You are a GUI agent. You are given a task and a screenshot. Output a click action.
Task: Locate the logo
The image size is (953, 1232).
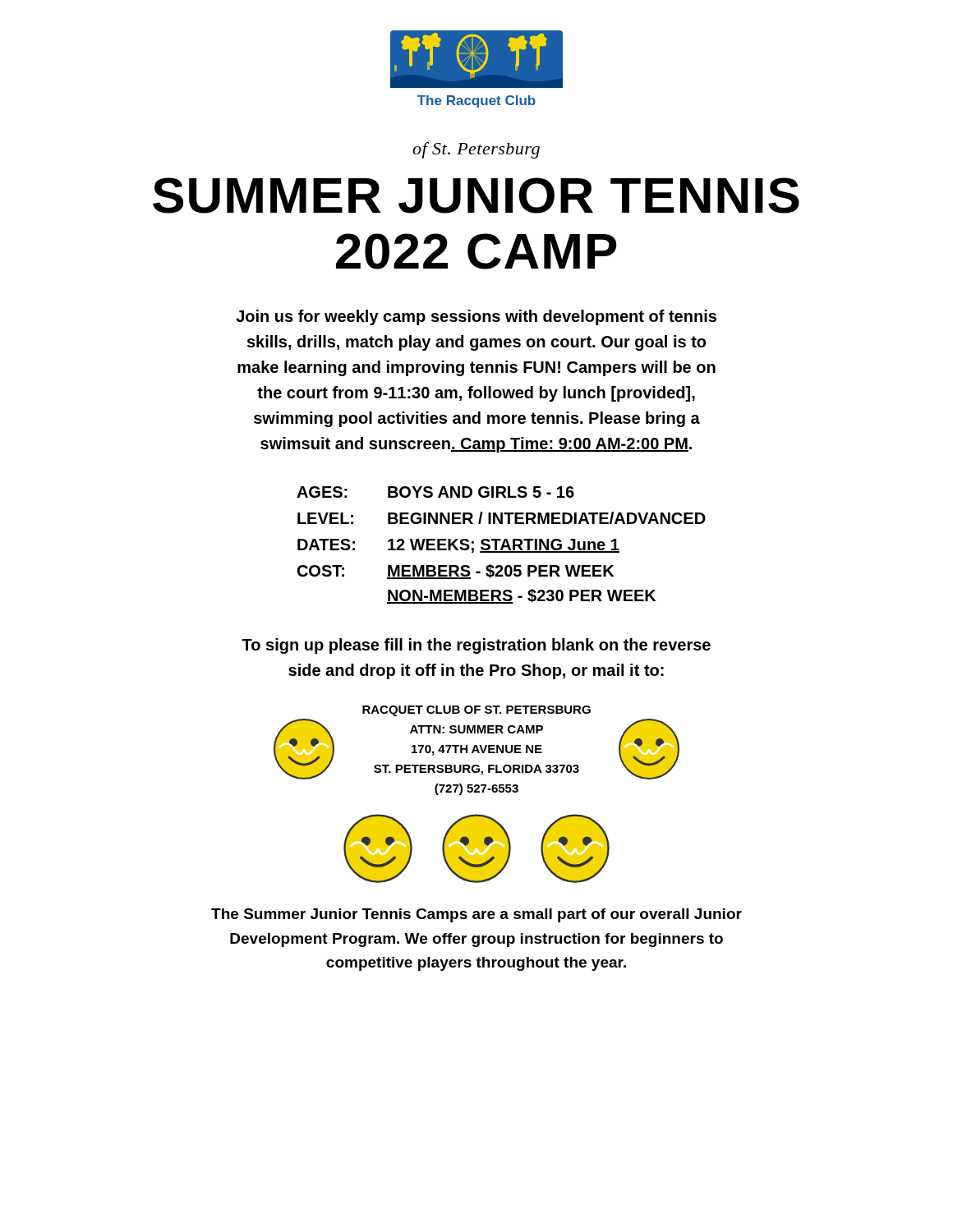pos(476,92)
